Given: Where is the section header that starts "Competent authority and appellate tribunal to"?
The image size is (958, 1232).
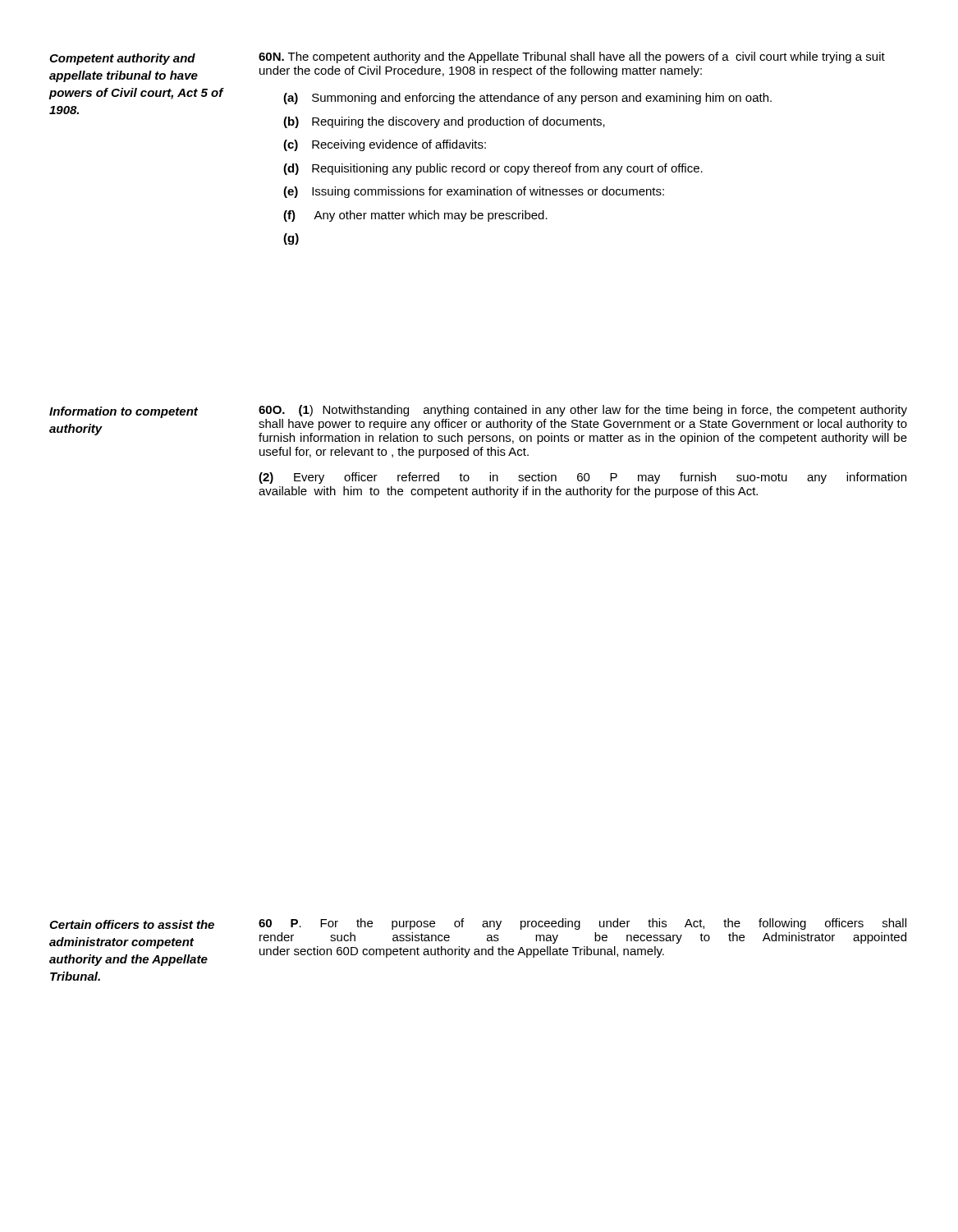Looking at the screenshot, I should (144, 84).
